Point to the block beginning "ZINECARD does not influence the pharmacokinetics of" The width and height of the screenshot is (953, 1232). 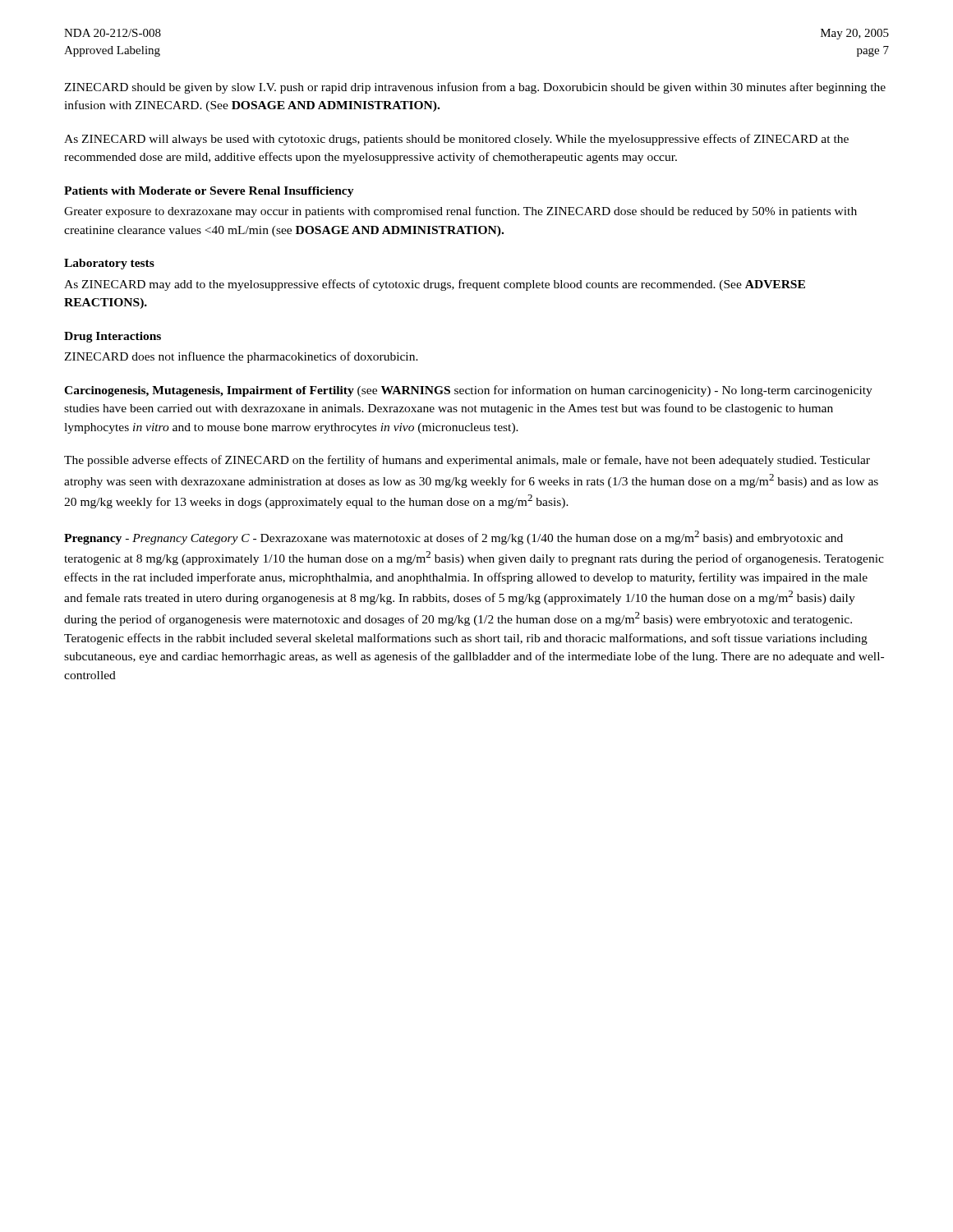[241, 357]
